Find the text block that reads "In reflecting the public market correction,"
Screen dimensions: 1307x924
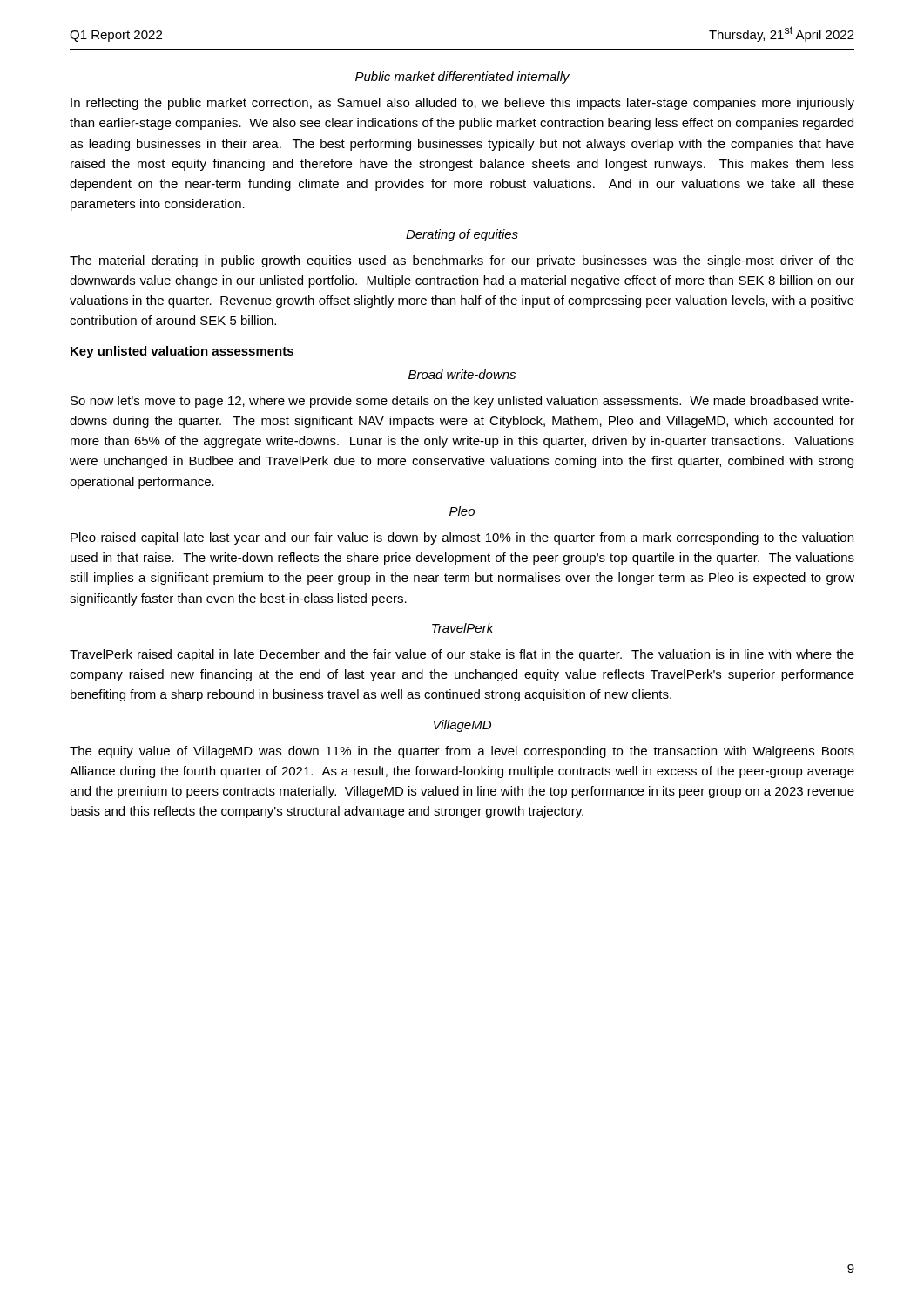pyautogui.click(x=462, y=153)
